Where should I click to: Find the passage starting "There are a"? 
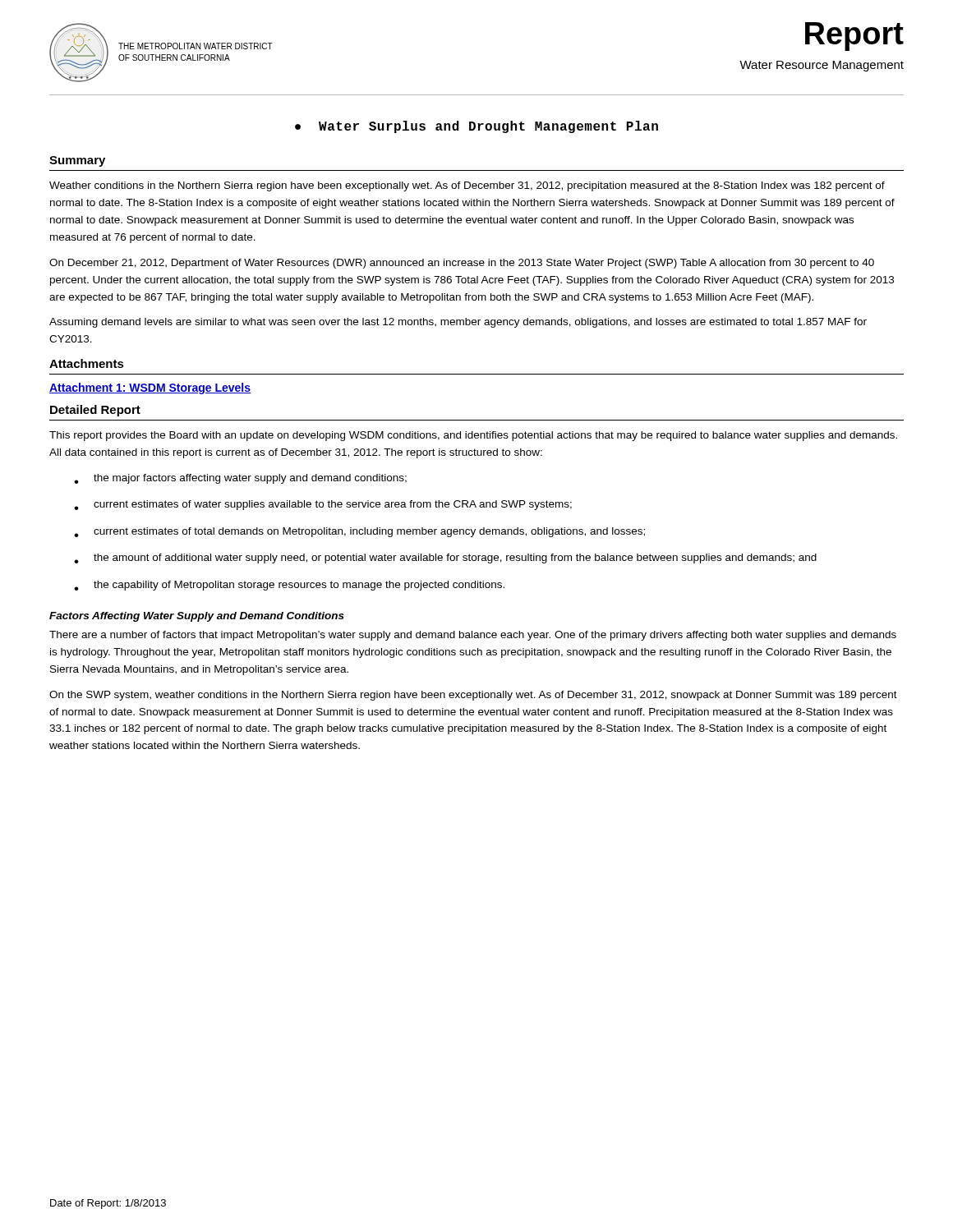click(x=473, y=652)
